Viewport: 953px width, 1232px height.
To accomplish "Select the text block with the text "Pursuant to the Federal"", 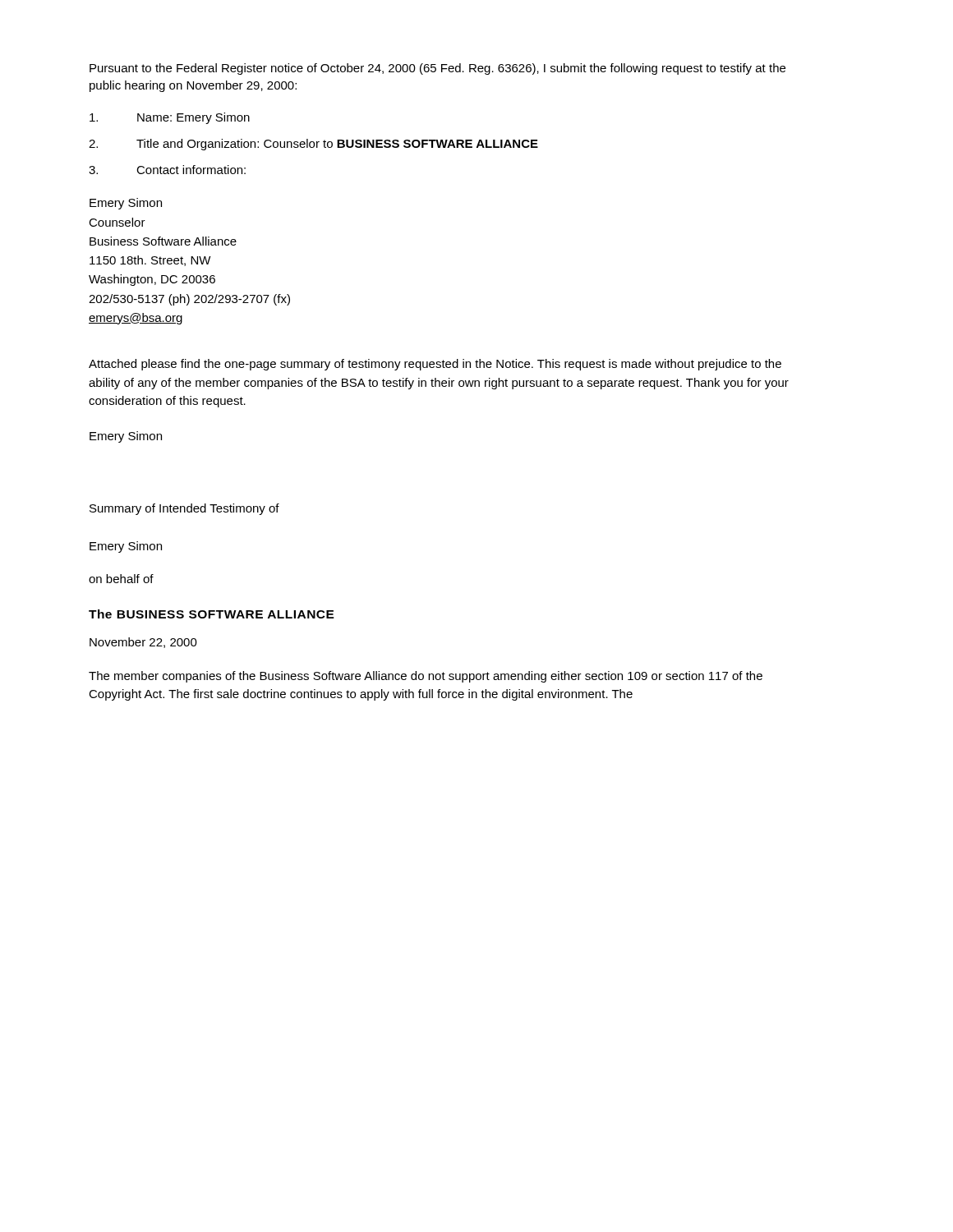I will coord(437,76).
